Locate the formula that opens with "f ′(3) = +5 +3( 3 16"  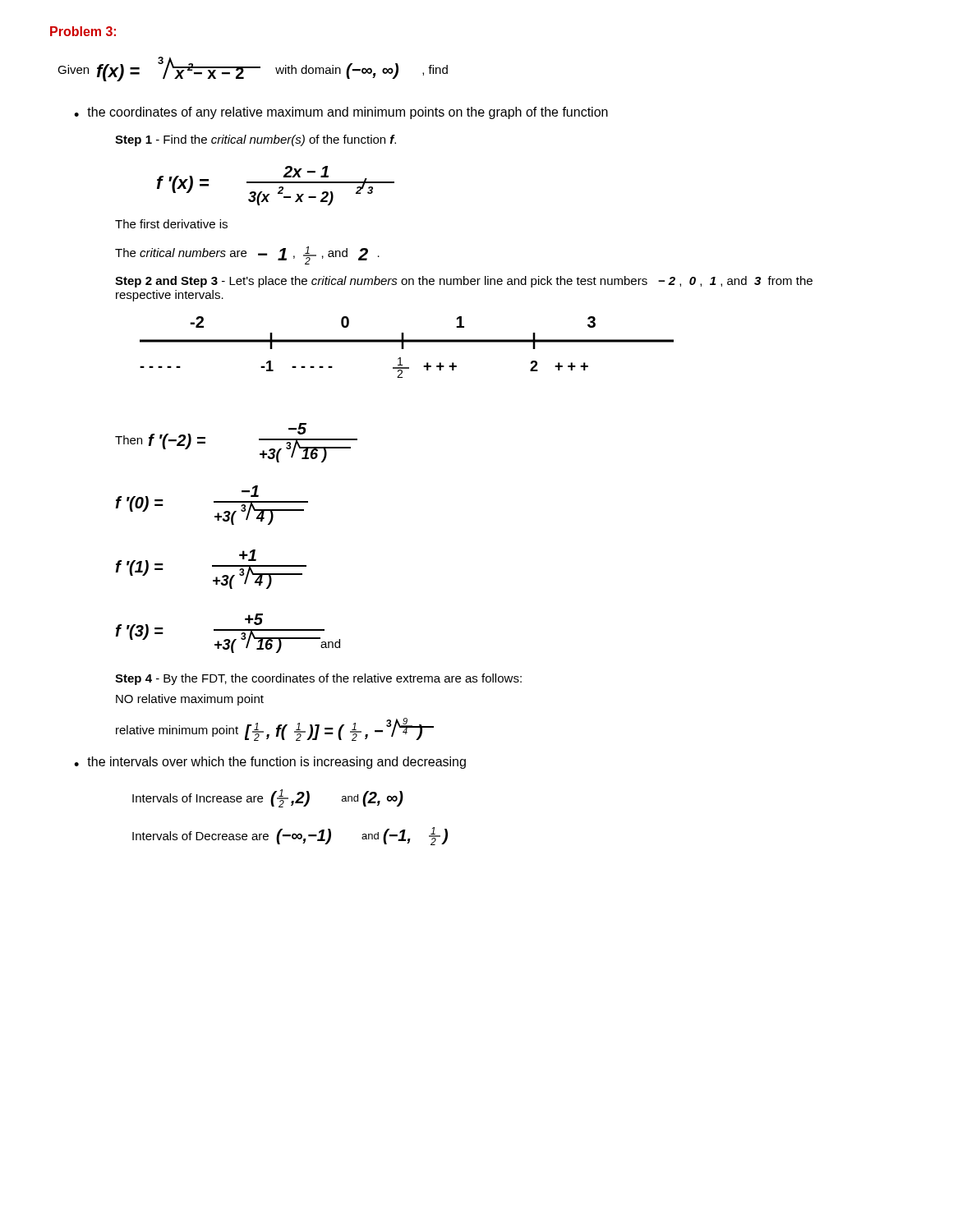click(x=228, y=633)
